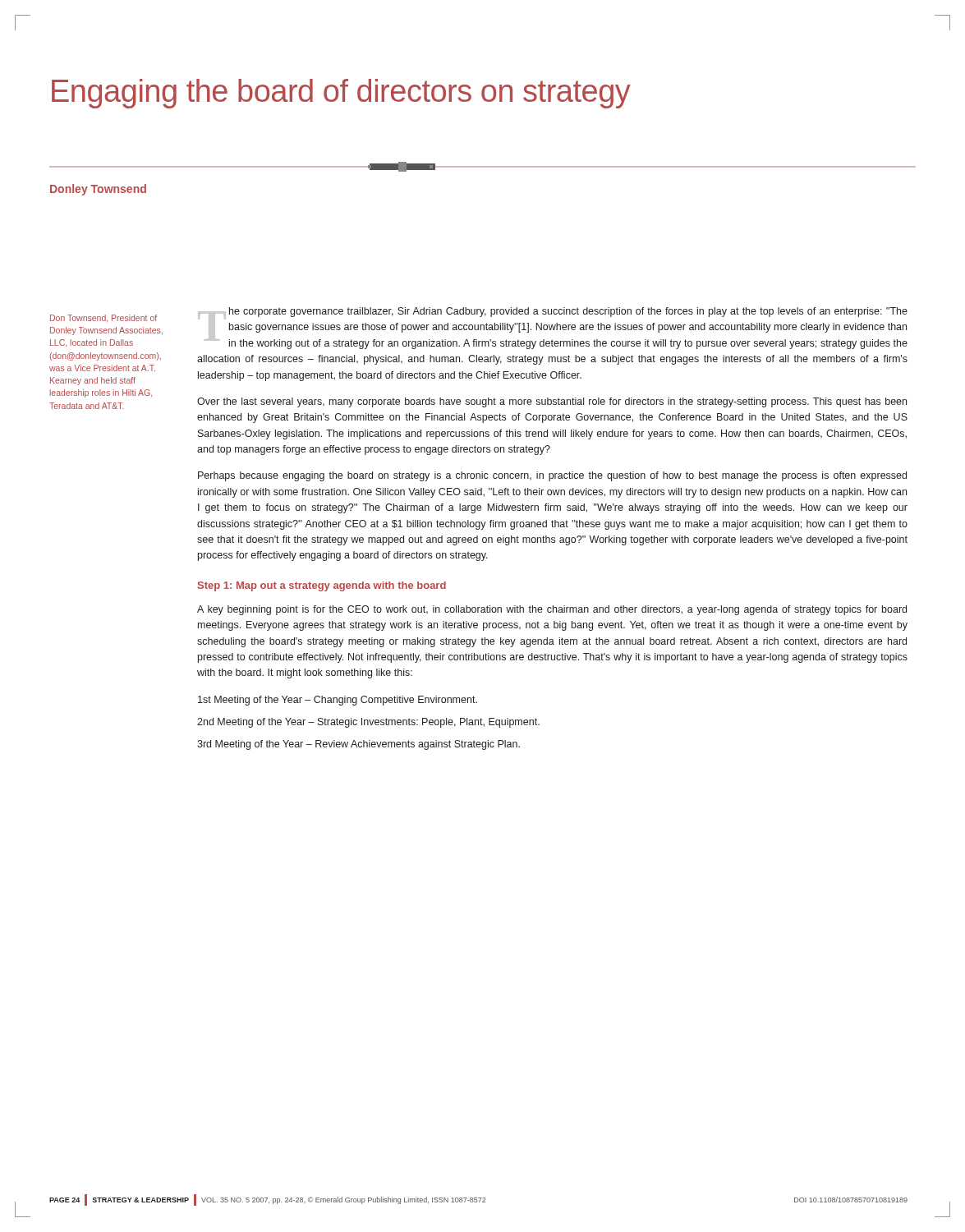
Task: Select the list item with the text "1st Meeting of the Year – Changing Competitive"
Action: tap(338, 699)
